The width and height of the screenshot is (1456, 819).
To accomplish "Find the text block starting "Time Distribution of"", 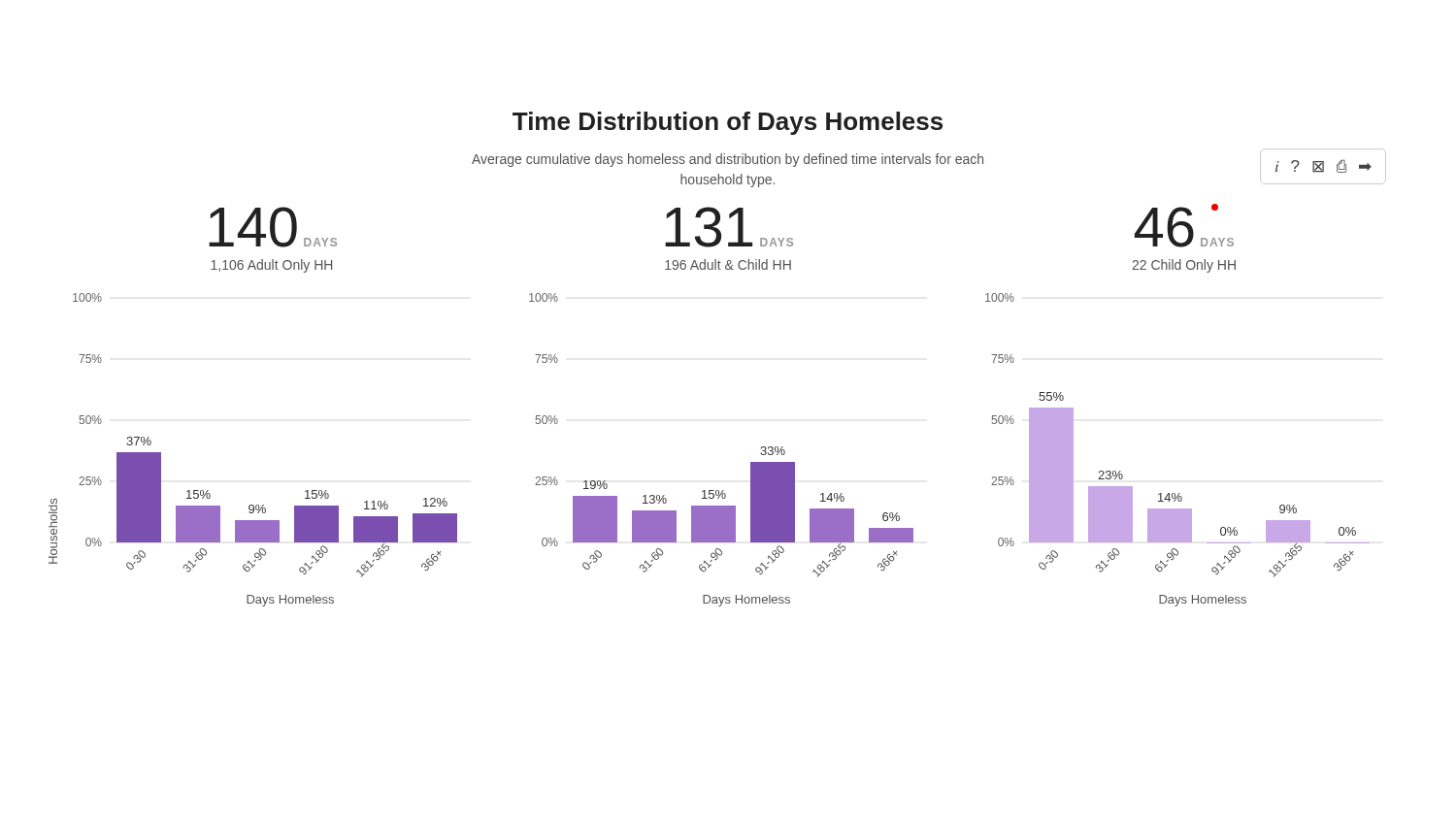I will click(728, 122).
